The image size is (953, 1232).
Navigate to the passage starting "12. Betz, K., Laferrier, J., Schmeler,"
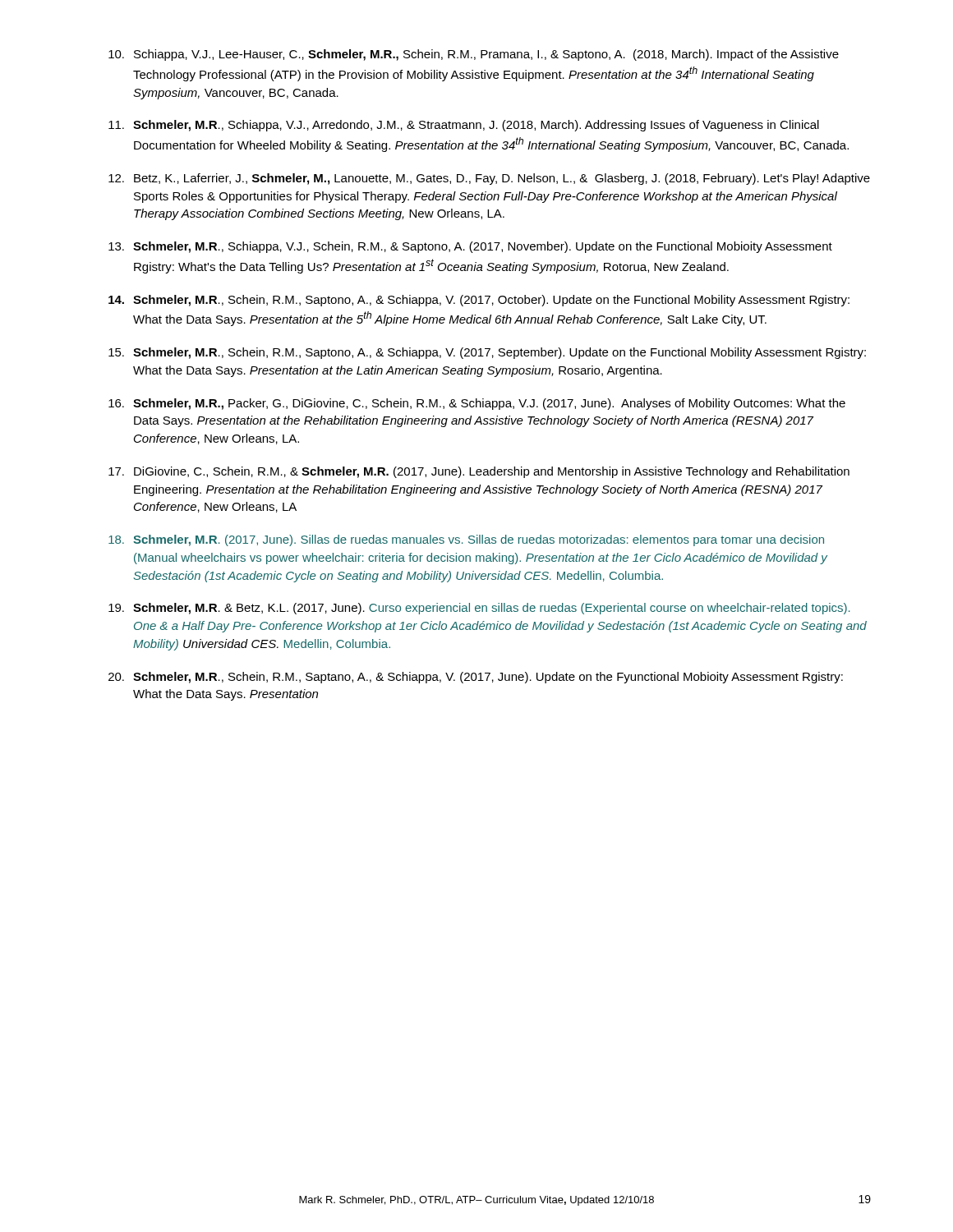pos(476,196)
